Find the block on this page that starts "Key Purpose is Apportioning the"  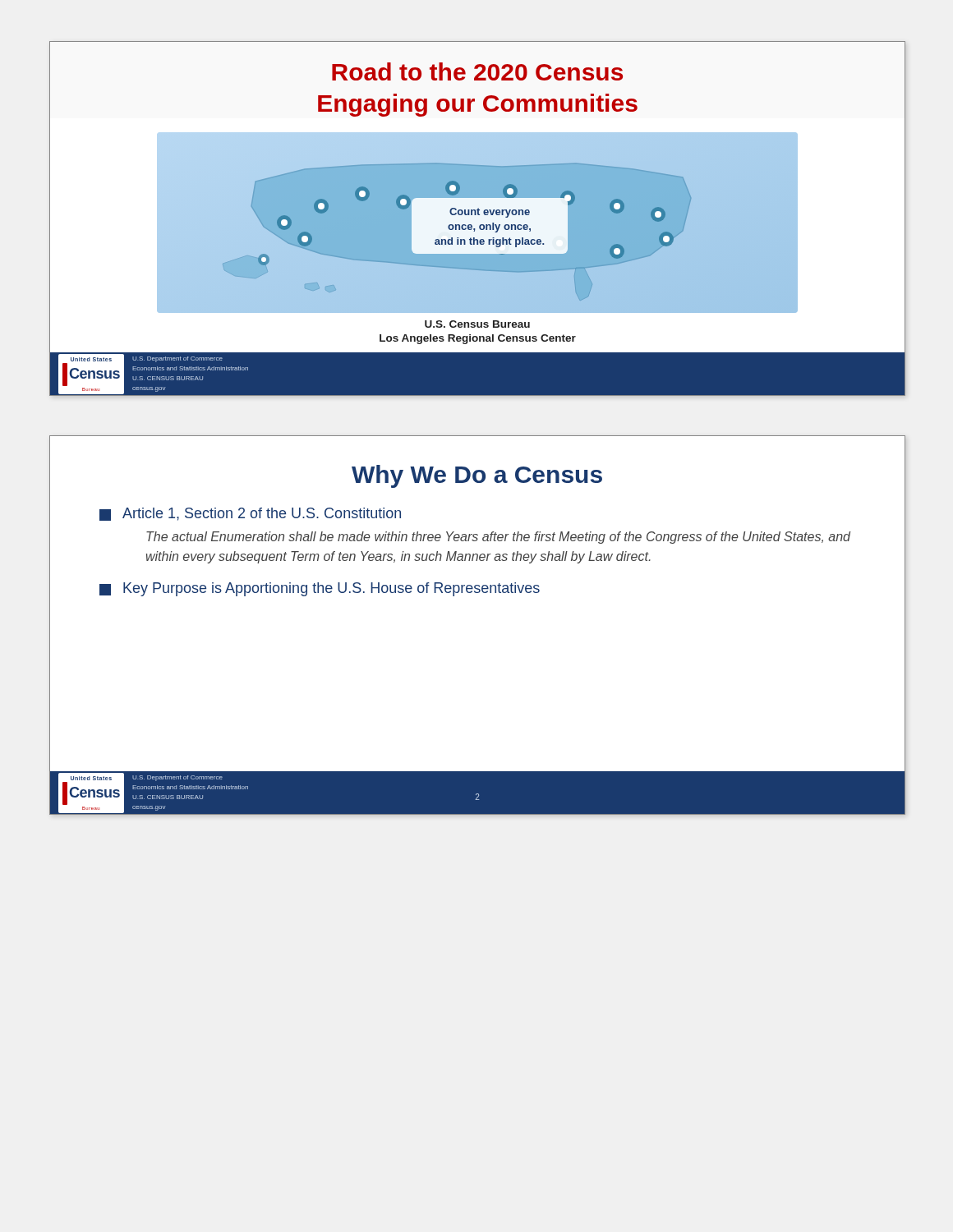pyautogui.click(x=320, y=589)
